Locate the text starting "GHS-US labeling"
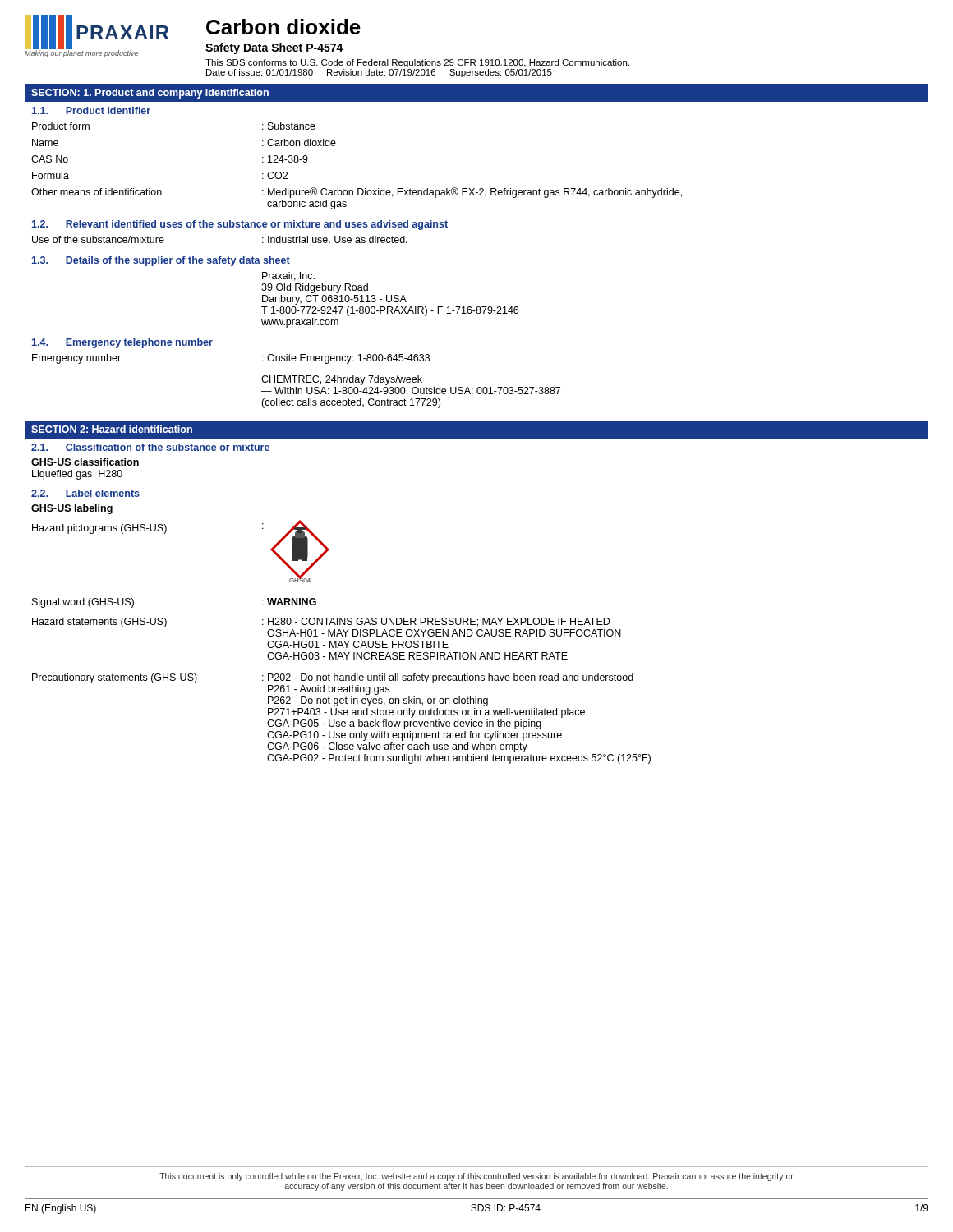Screen dimensions: 1232x953 click(x=72, y=508)
